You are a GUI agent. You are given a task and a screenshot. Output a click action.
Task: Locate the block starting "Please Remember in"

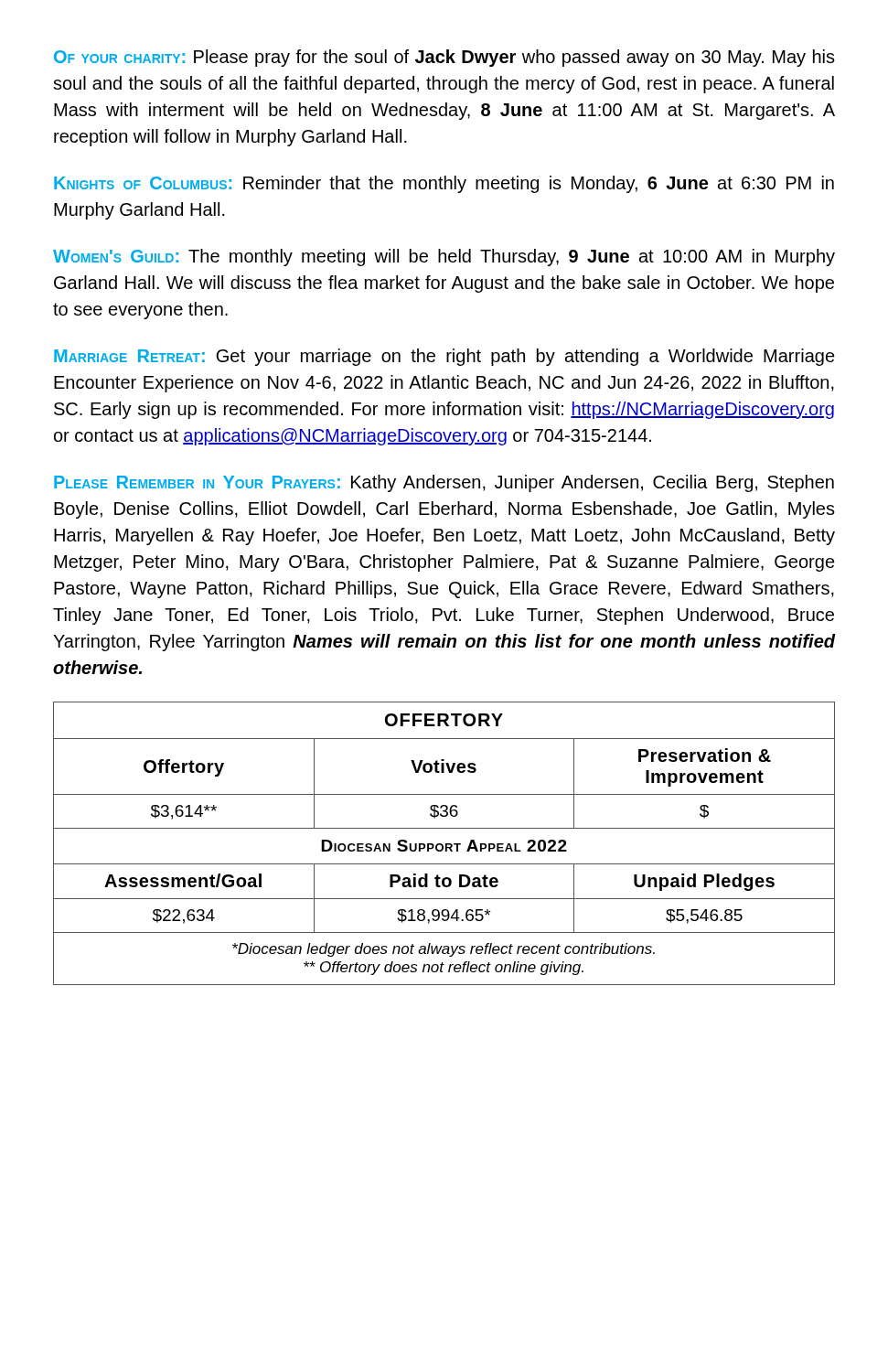[444, 575]
